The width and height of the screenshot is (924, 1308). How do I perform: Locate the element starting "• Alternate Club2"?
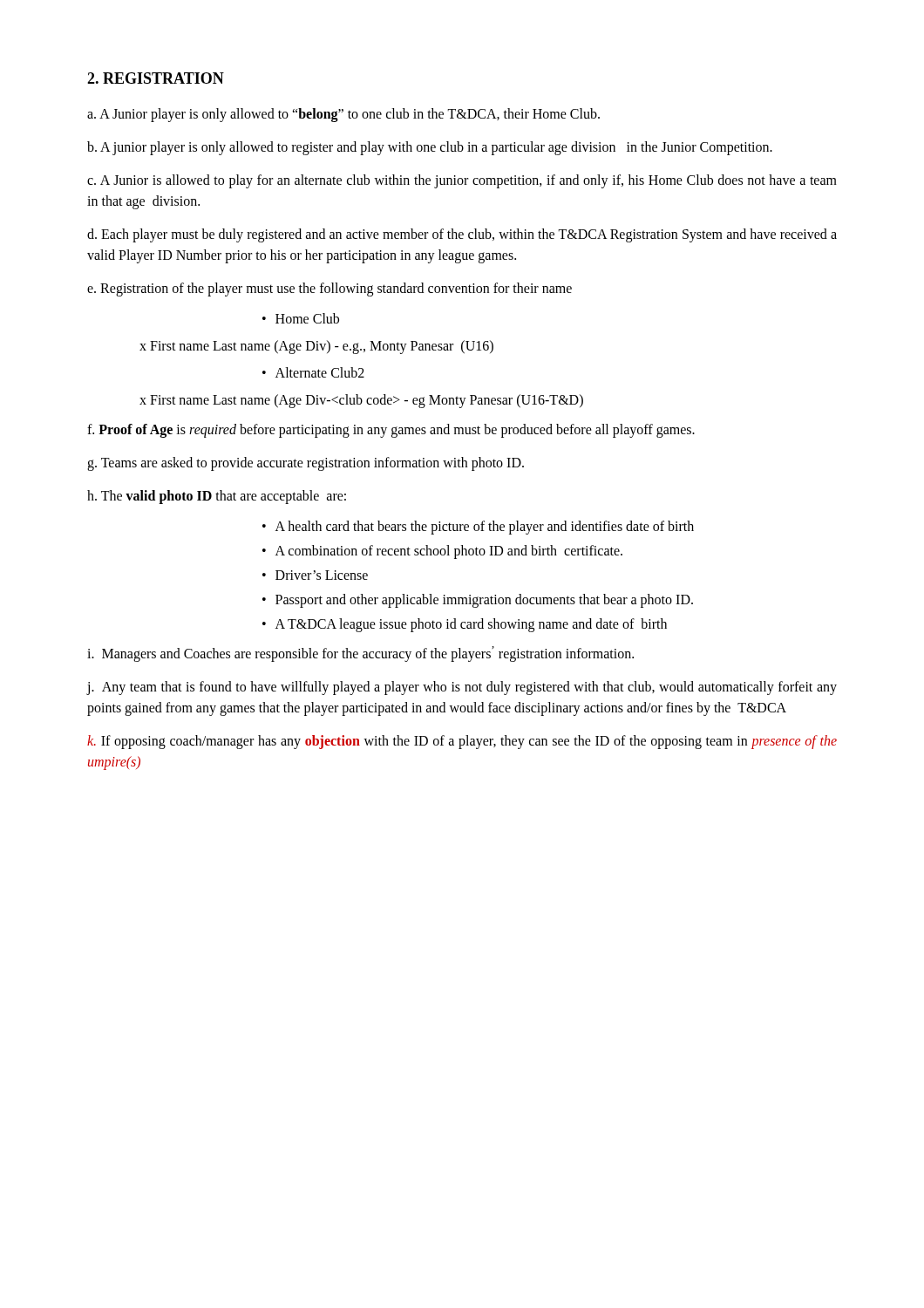(313, 373)
